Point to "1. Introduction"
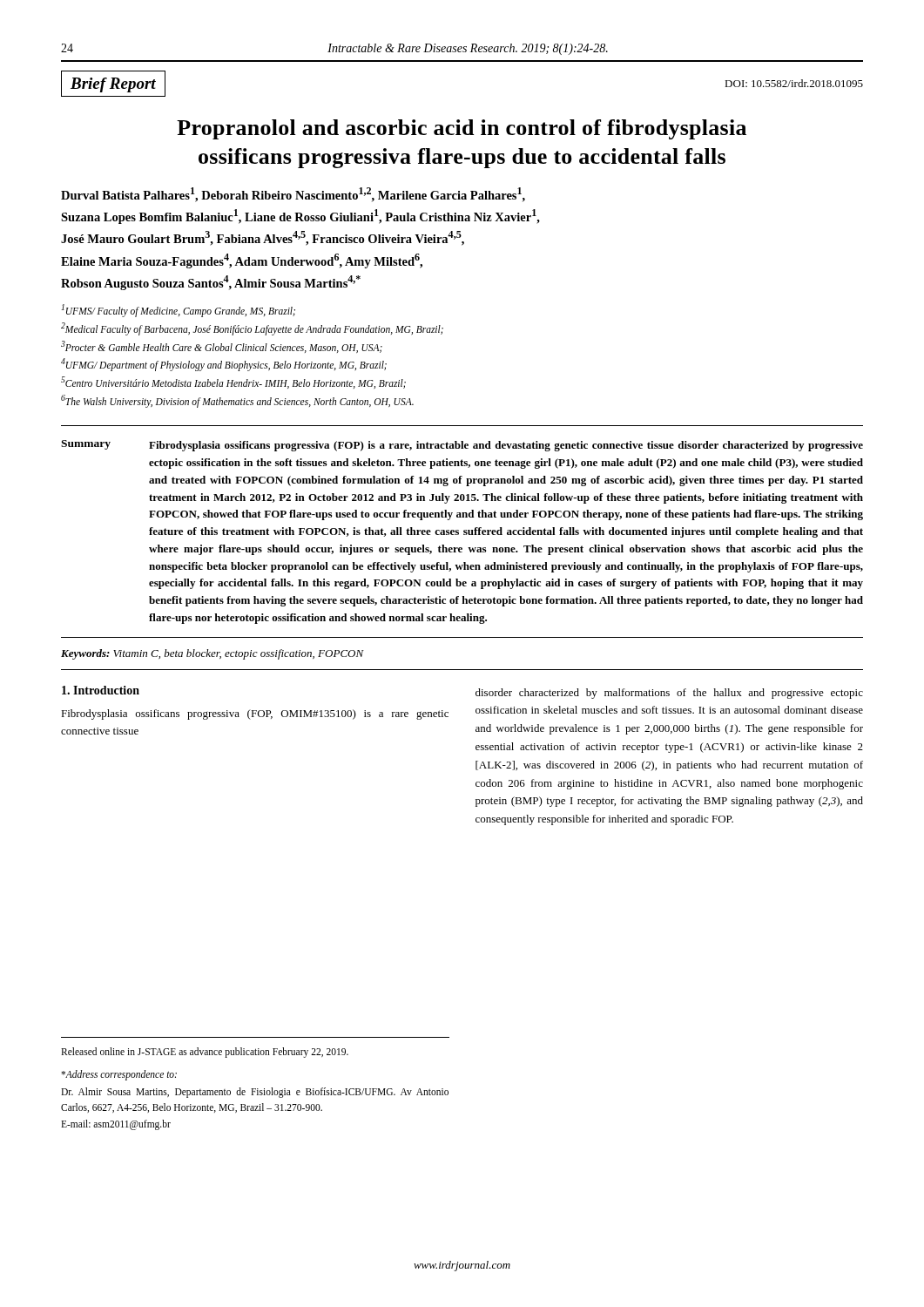The height and width of the screenshot is (1307, 924). 100,690
